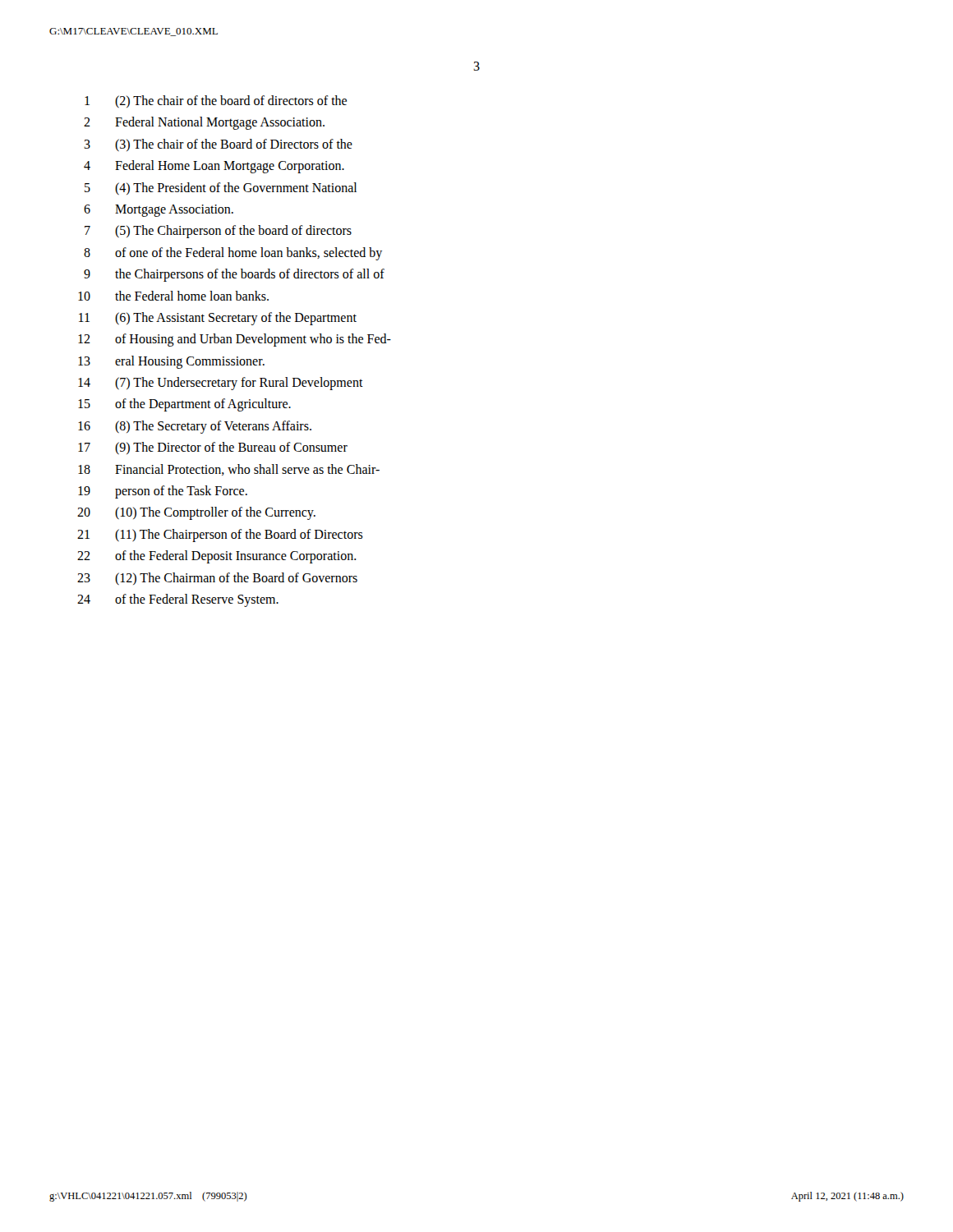Find the element starting "23 (12) The Chairman of the Board of"
The height and width of the screenshot is (1232, 953).
(217, 579)
